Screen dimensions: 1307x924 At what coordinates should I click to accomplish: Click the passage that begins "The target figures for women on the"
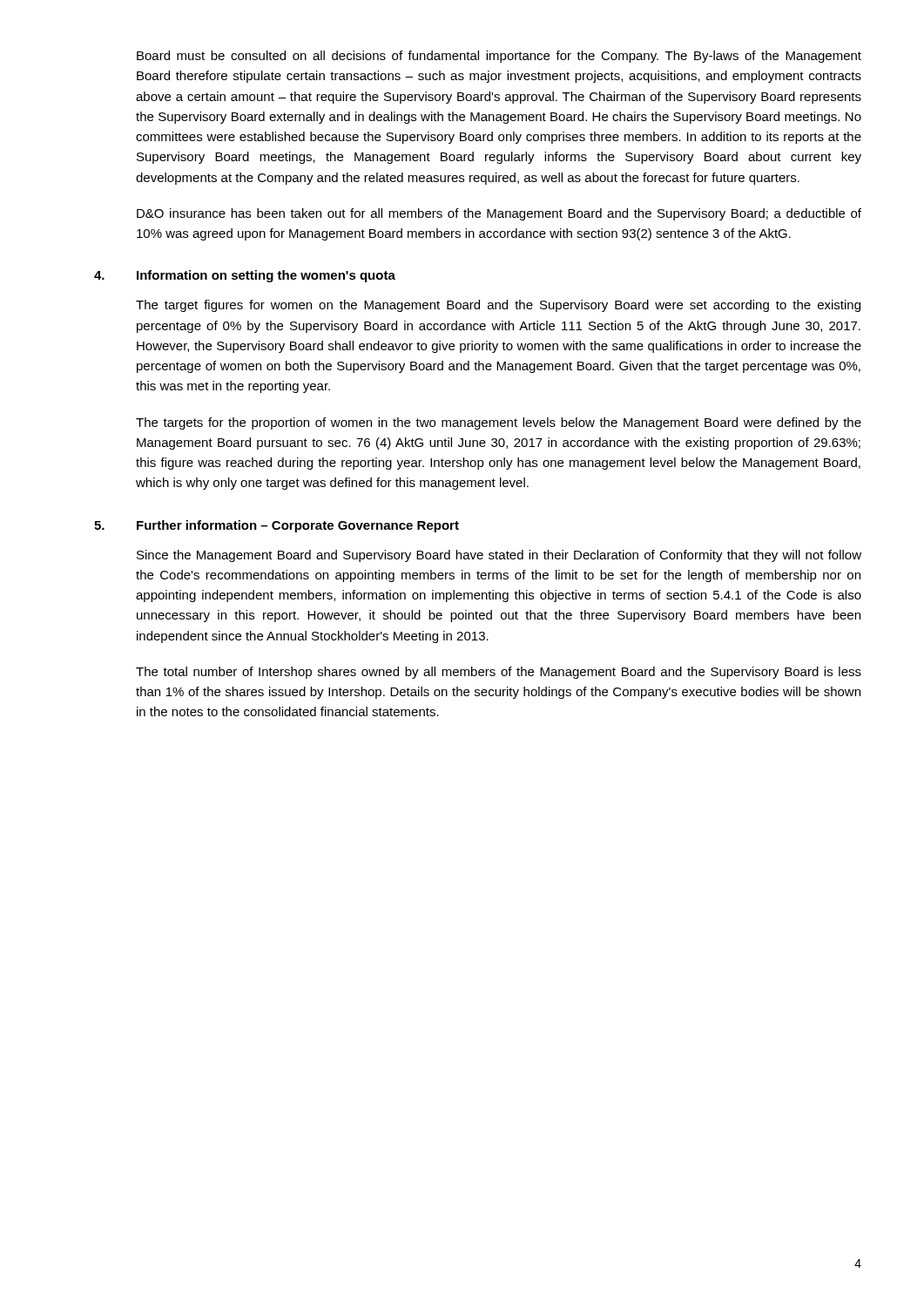(x=499, y=345)
